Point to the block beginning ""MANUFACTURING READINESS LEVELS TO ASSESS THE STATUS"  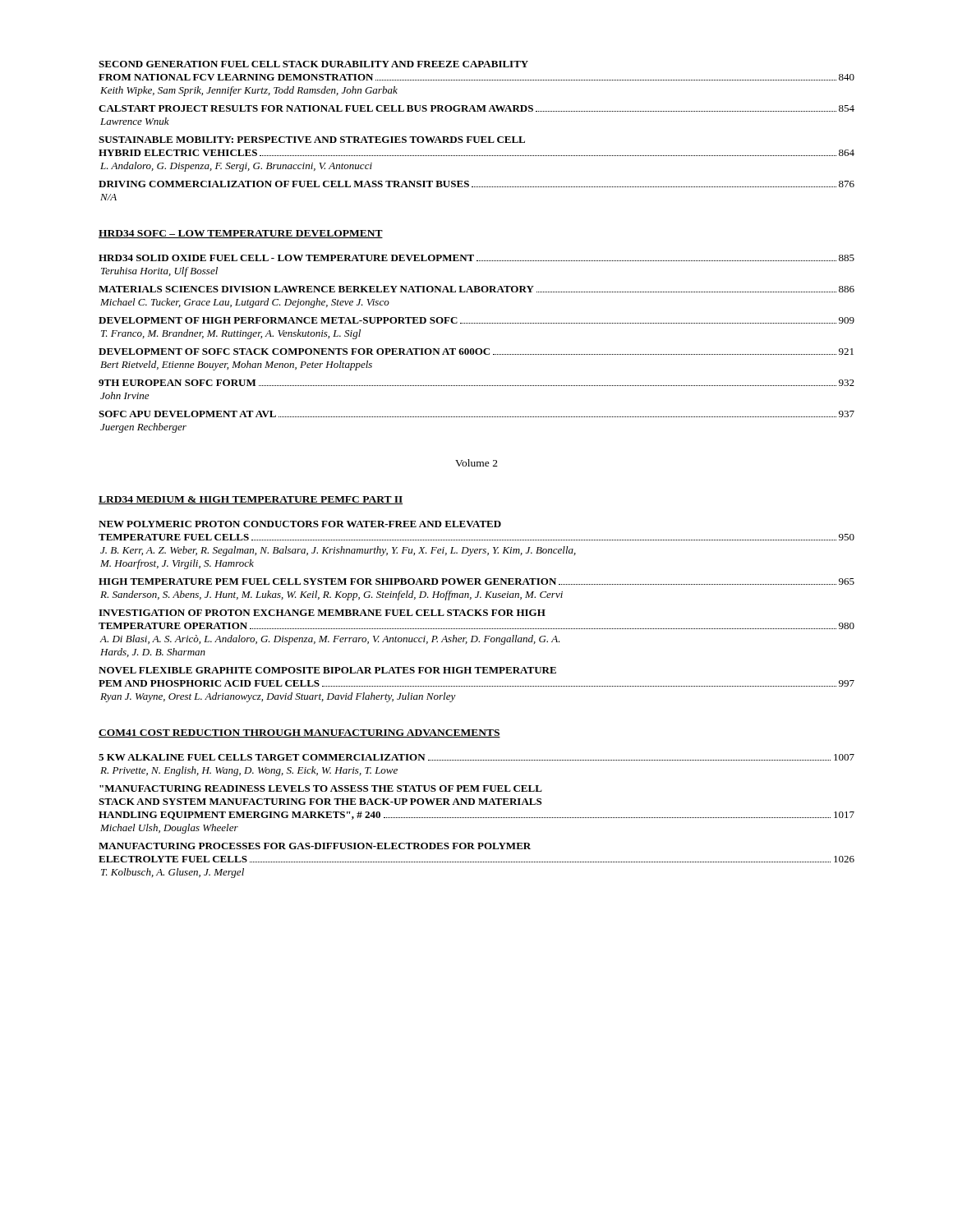coord(476,808)
